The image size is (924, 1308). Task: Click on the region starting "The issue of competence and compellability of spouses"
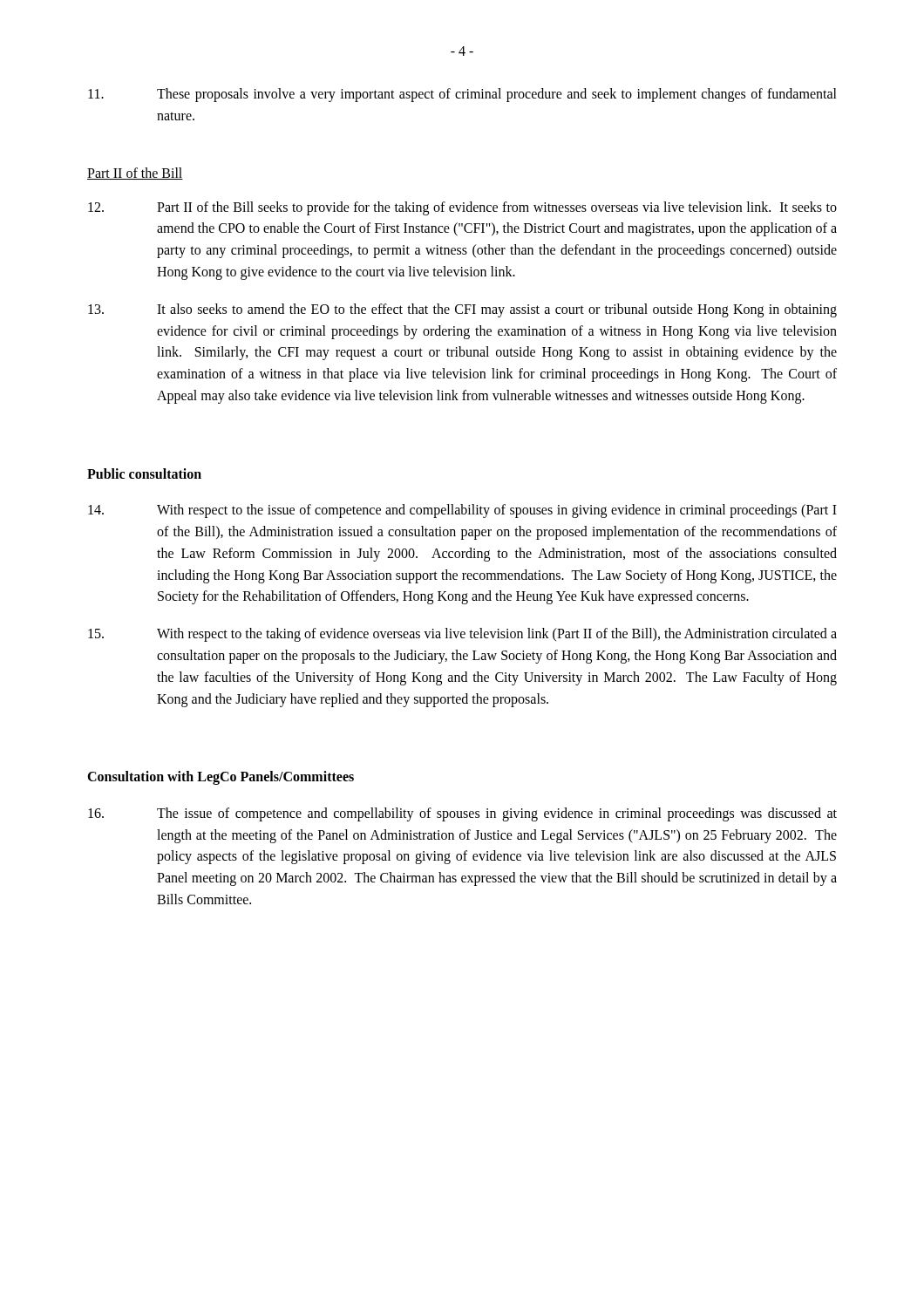point(462,857)
